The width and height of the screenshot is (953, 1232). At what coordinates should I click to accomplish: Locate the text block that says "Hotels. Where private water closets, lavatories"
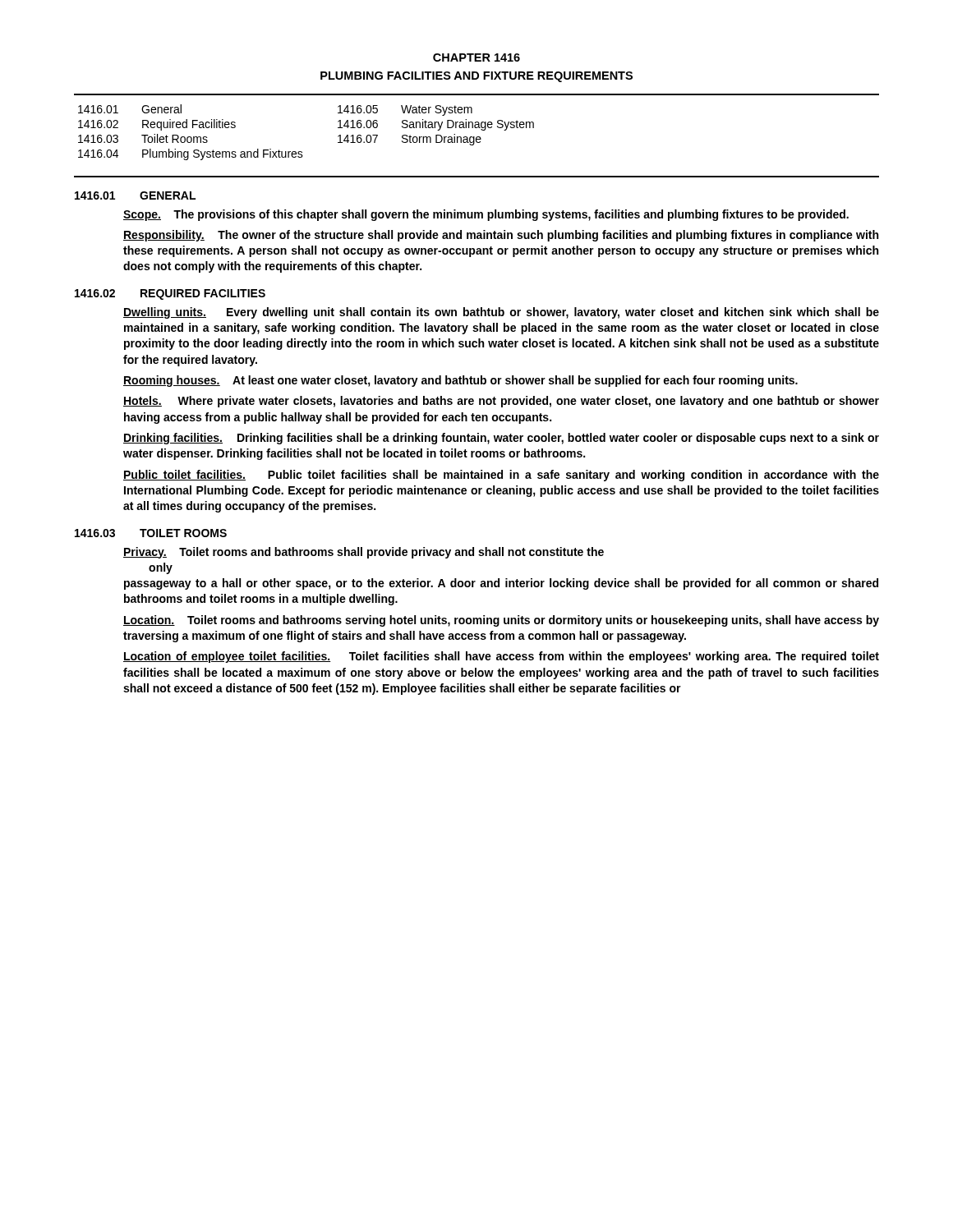[x=501, y=409]
